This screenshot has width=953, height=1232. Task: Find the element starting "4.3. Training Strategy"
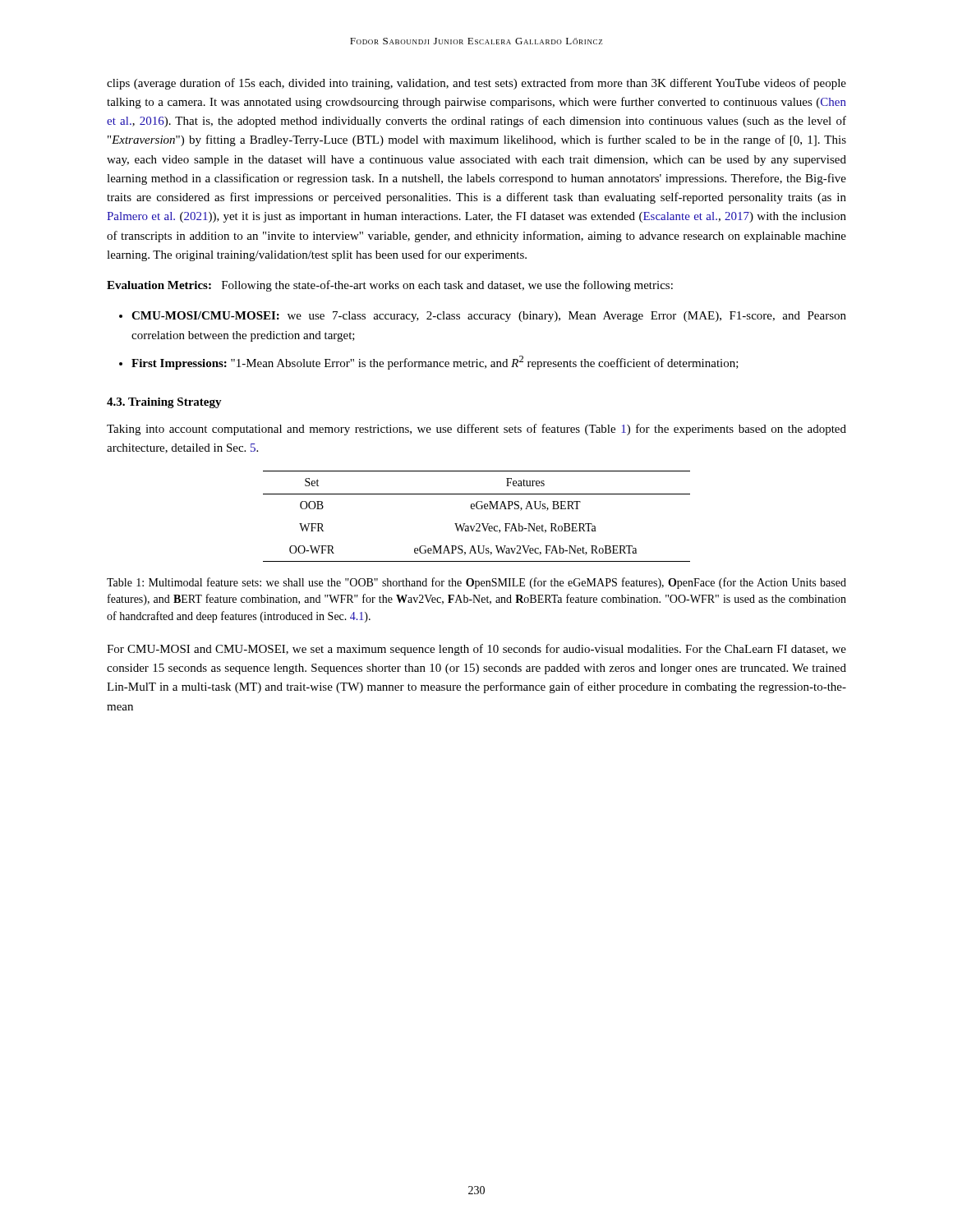click(164, 402)
